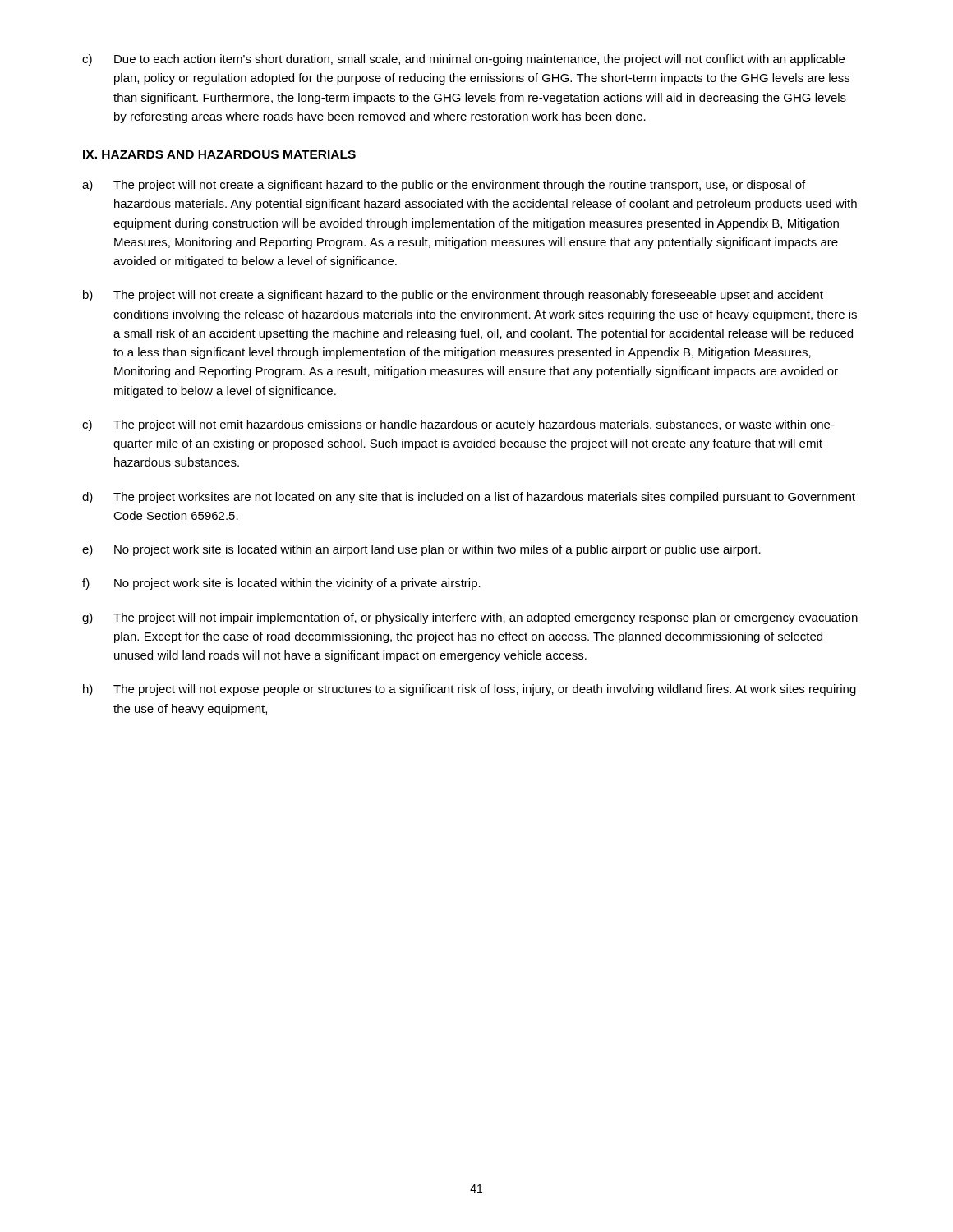This screenshot has height=1232, width=953.
Task: Click on the list item containing "b) The project"
Action: click(x=472, y=342)
